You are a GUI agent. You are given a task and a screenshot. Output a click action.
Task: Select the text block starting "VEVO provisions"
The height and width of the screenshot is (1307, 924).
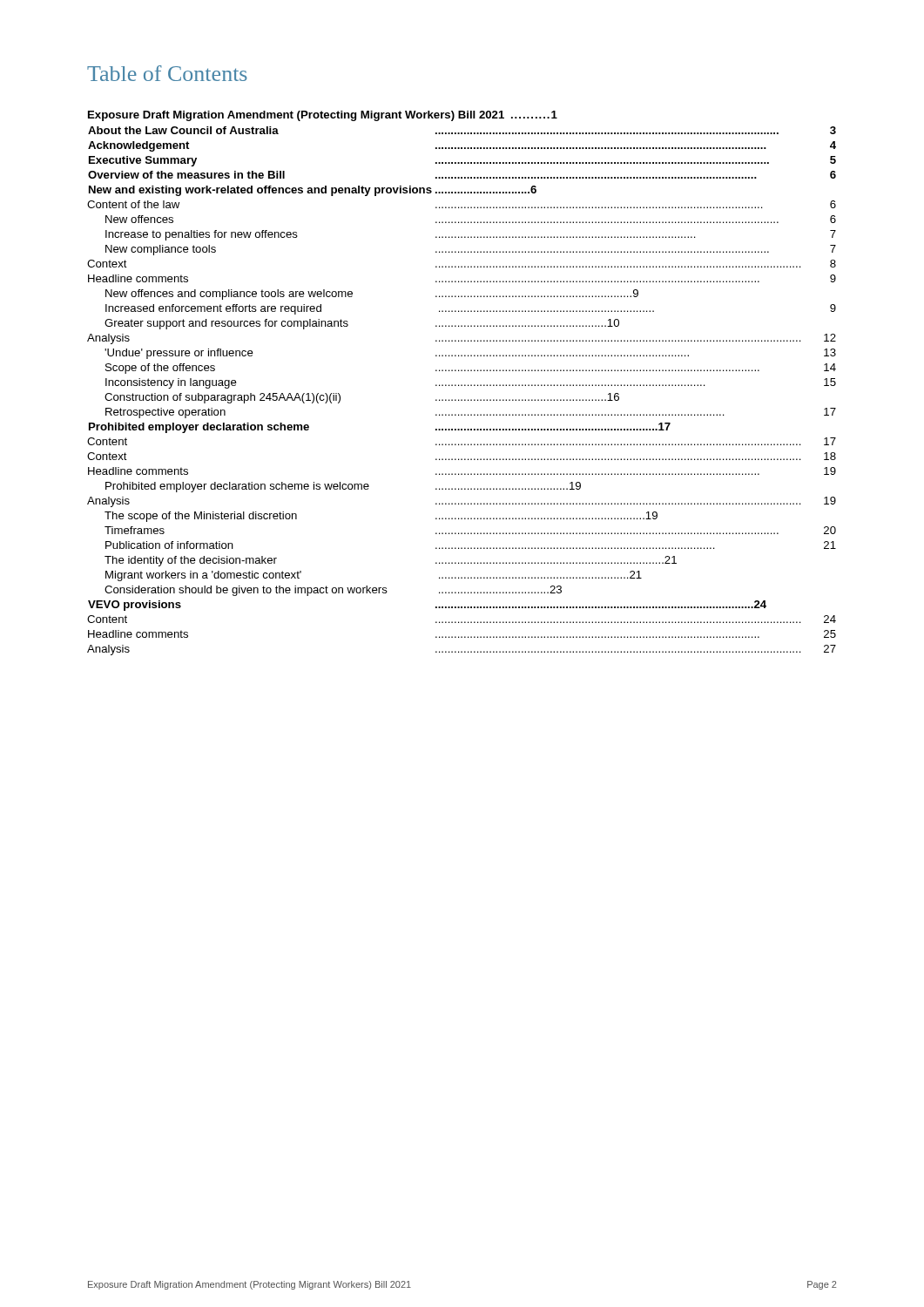pyautogui.click(x=462, y=604)
